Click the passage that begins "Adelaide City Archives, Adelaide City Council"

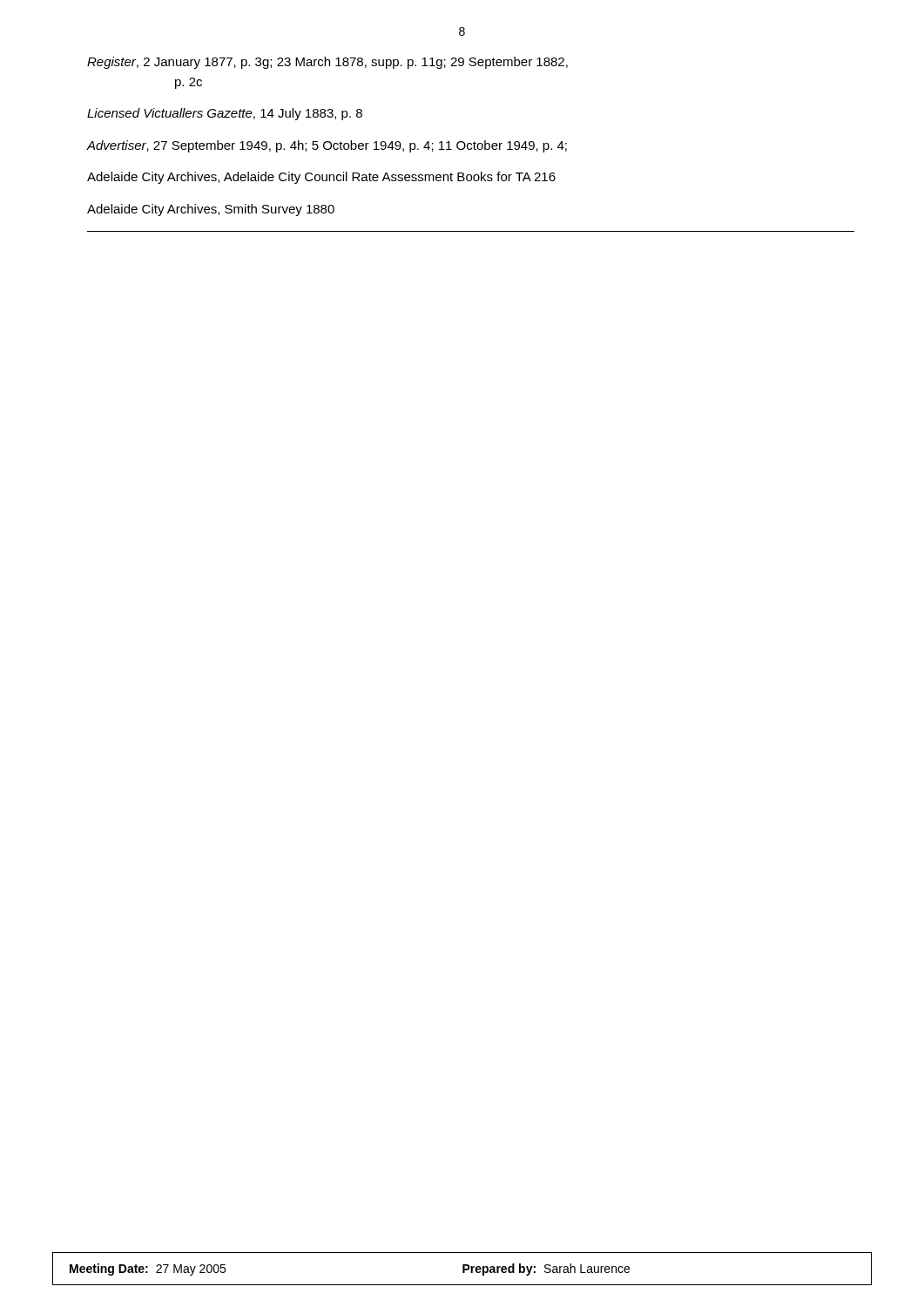(321, 176)
